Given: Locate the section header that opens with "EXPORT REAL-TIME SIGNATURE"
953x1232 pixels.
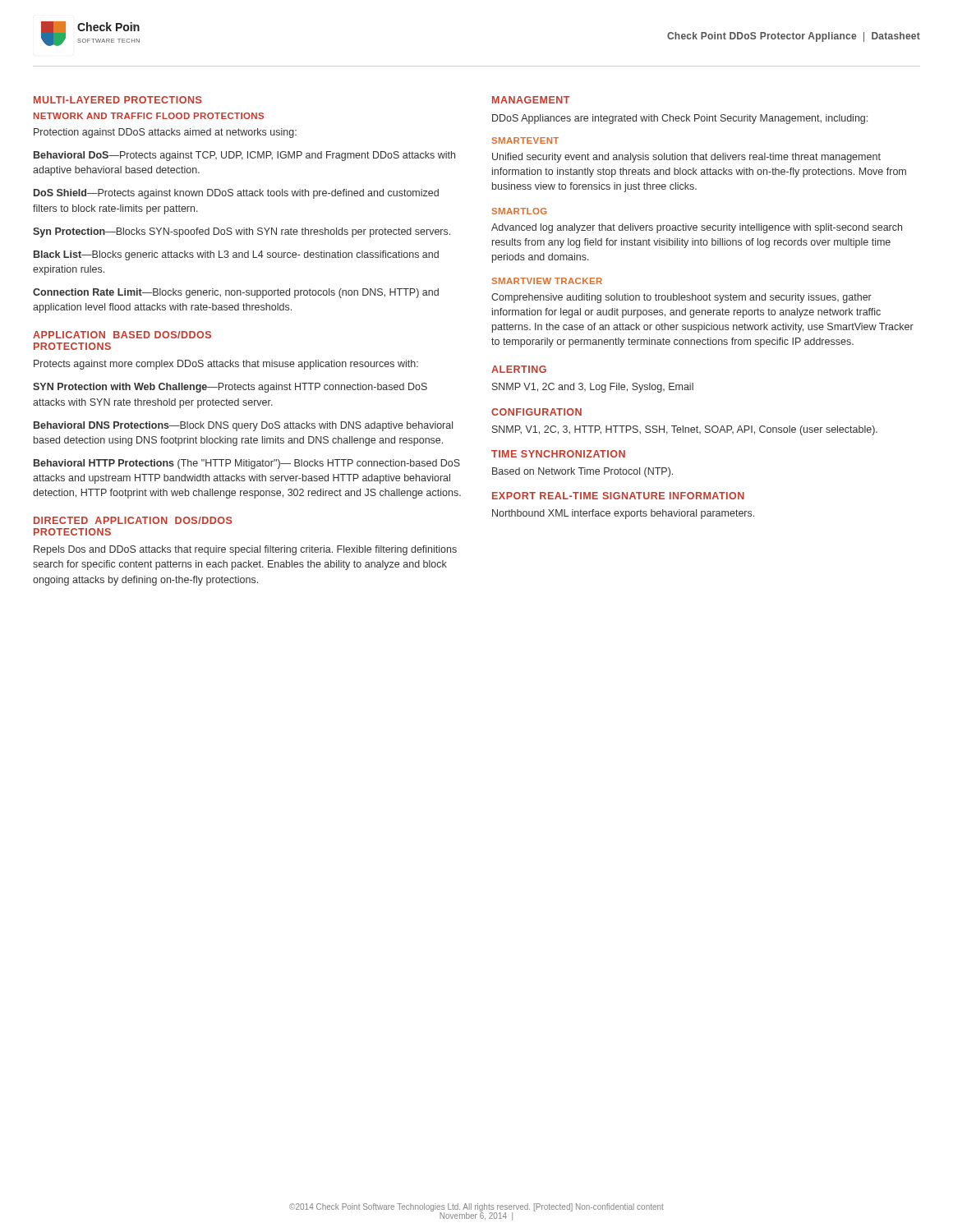Looking at the screenshot, I should (x=618, y=496).
